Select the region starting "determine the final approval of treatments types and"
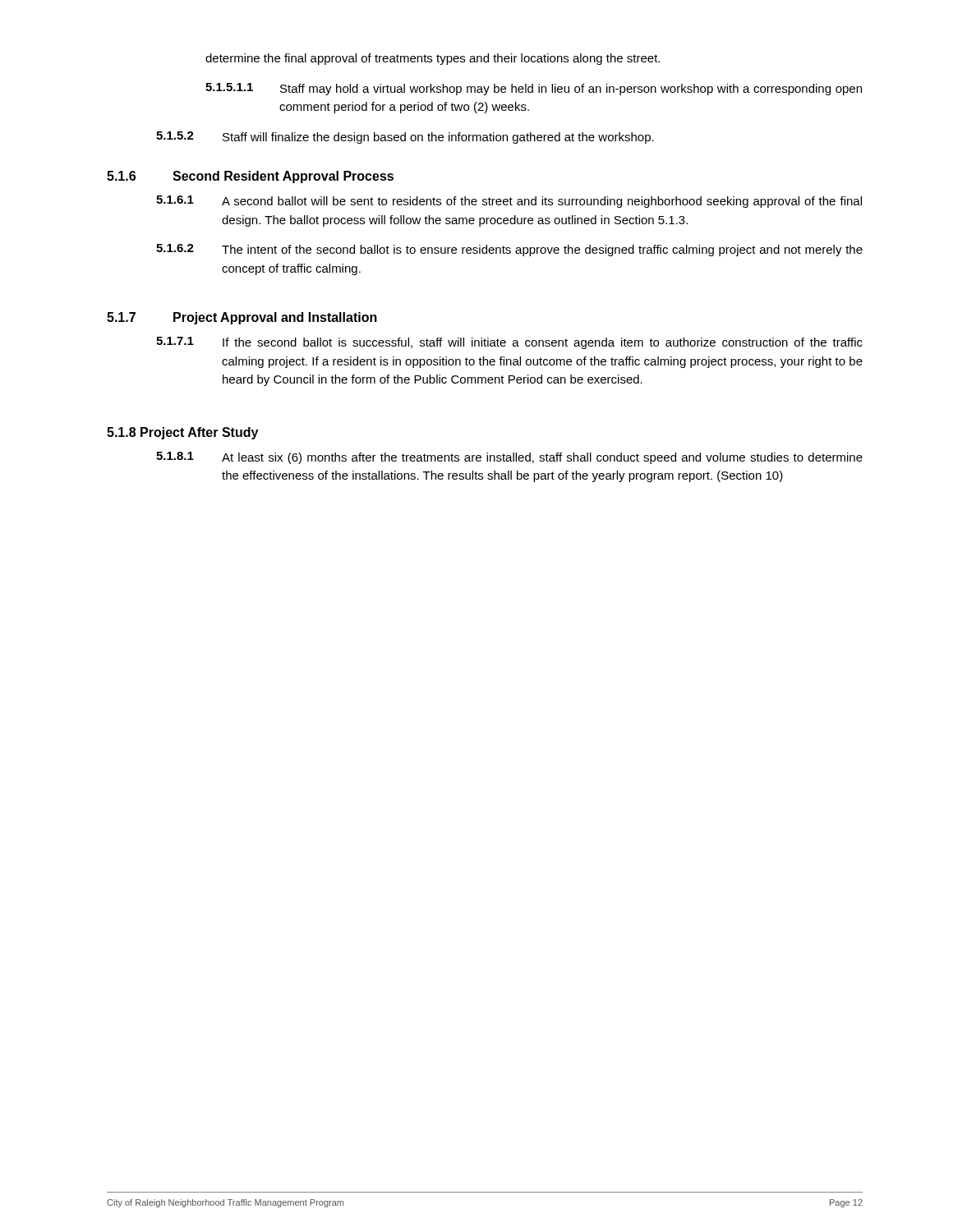Screen dimensions: 1232x953 (433, 58)
